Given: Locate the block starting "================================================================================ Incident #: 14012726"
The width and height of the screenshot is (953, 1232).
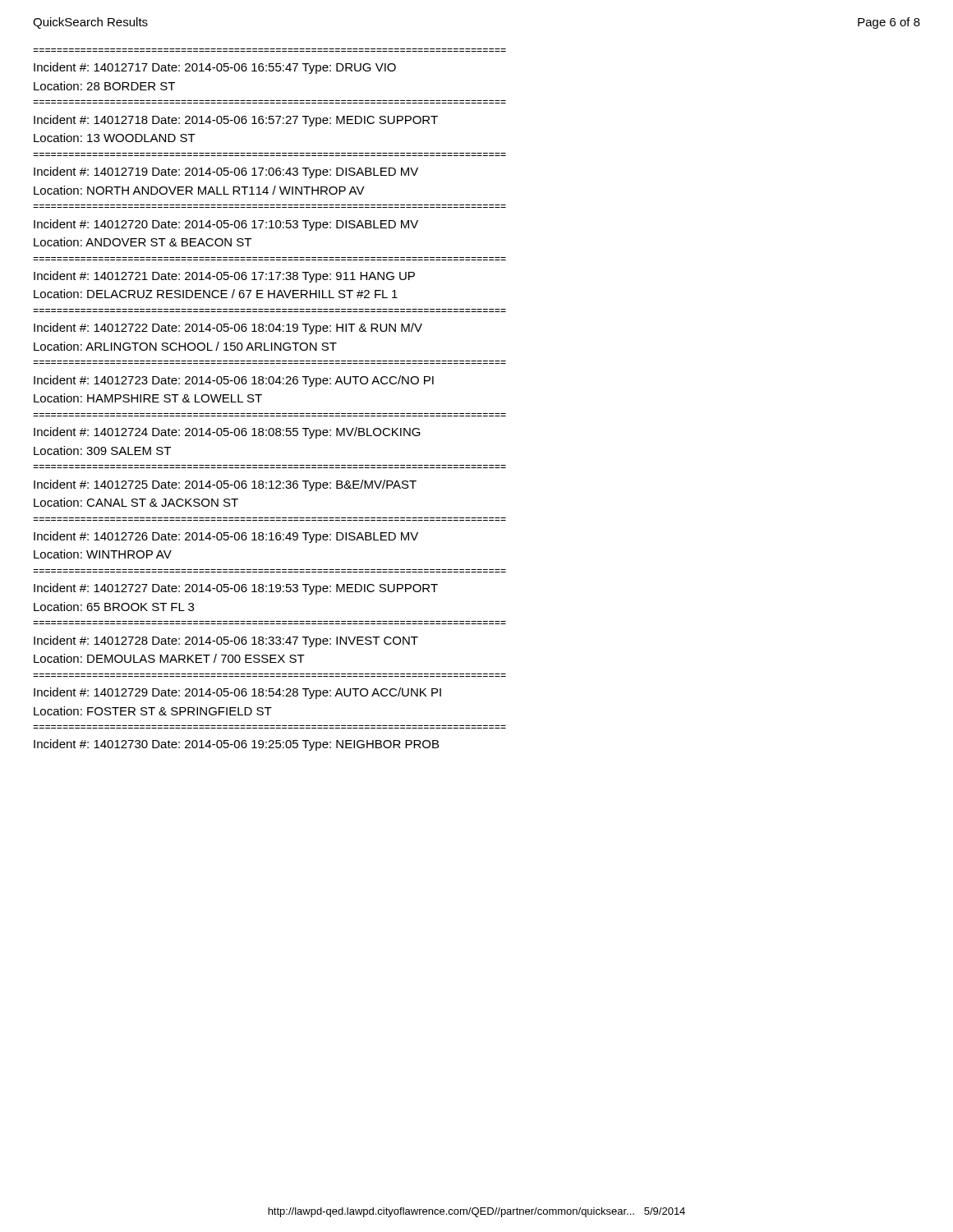Looking at the screenshot, I should click(x=226, y=537).
